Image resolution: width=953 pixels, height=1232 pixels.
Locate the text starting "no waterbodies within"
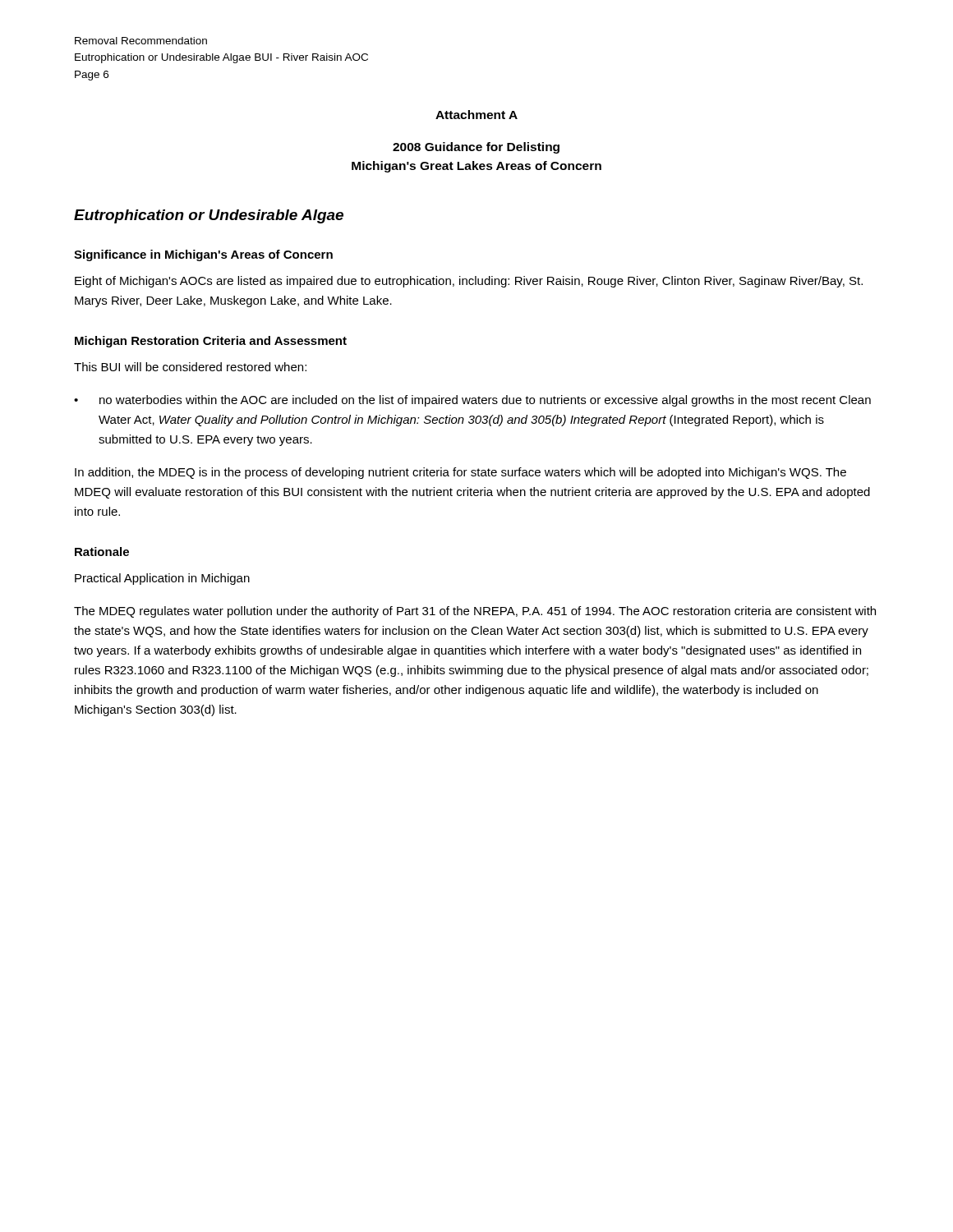pos(485,419)
